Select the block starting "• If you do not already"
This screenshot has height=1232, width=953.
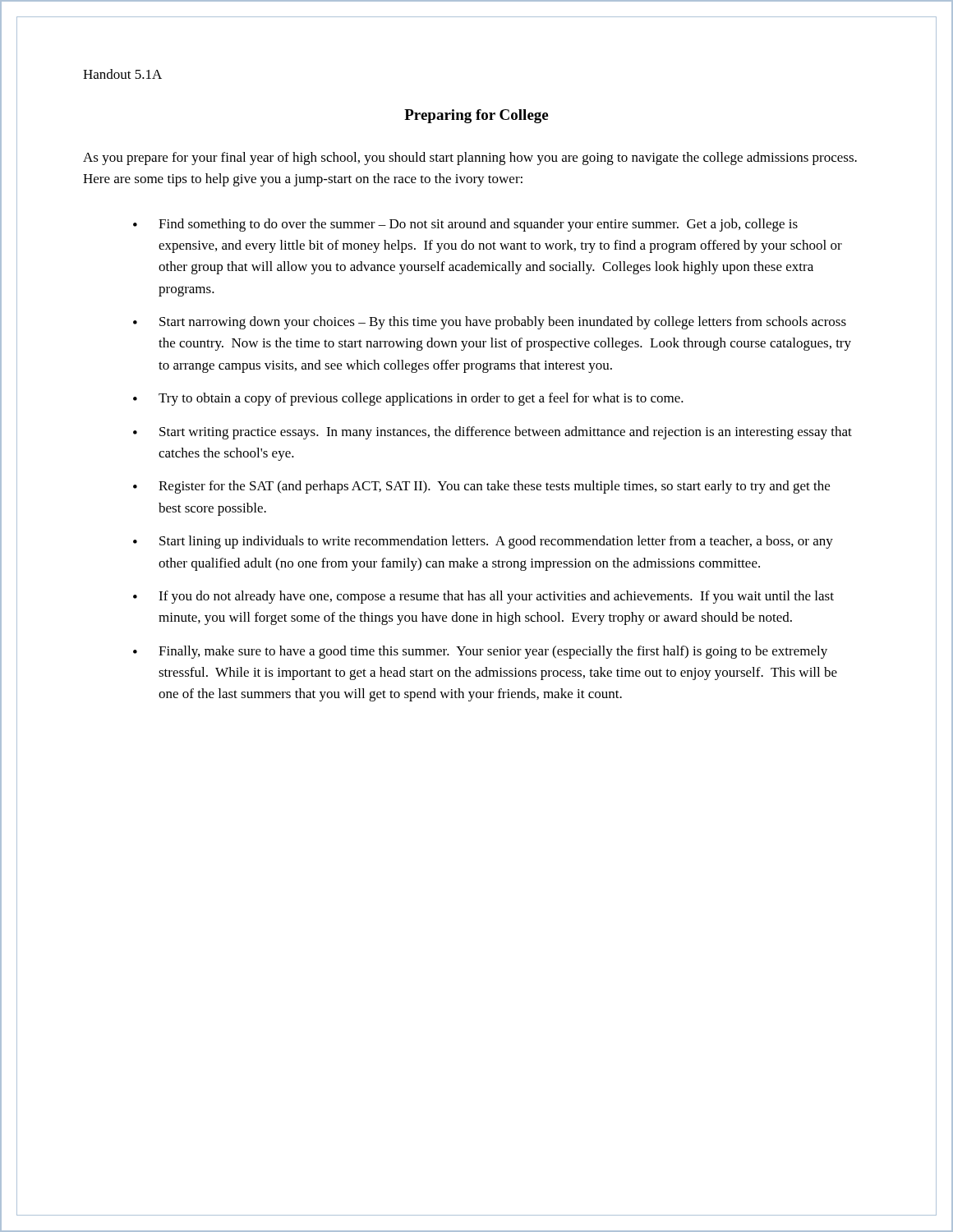[493, 607]
